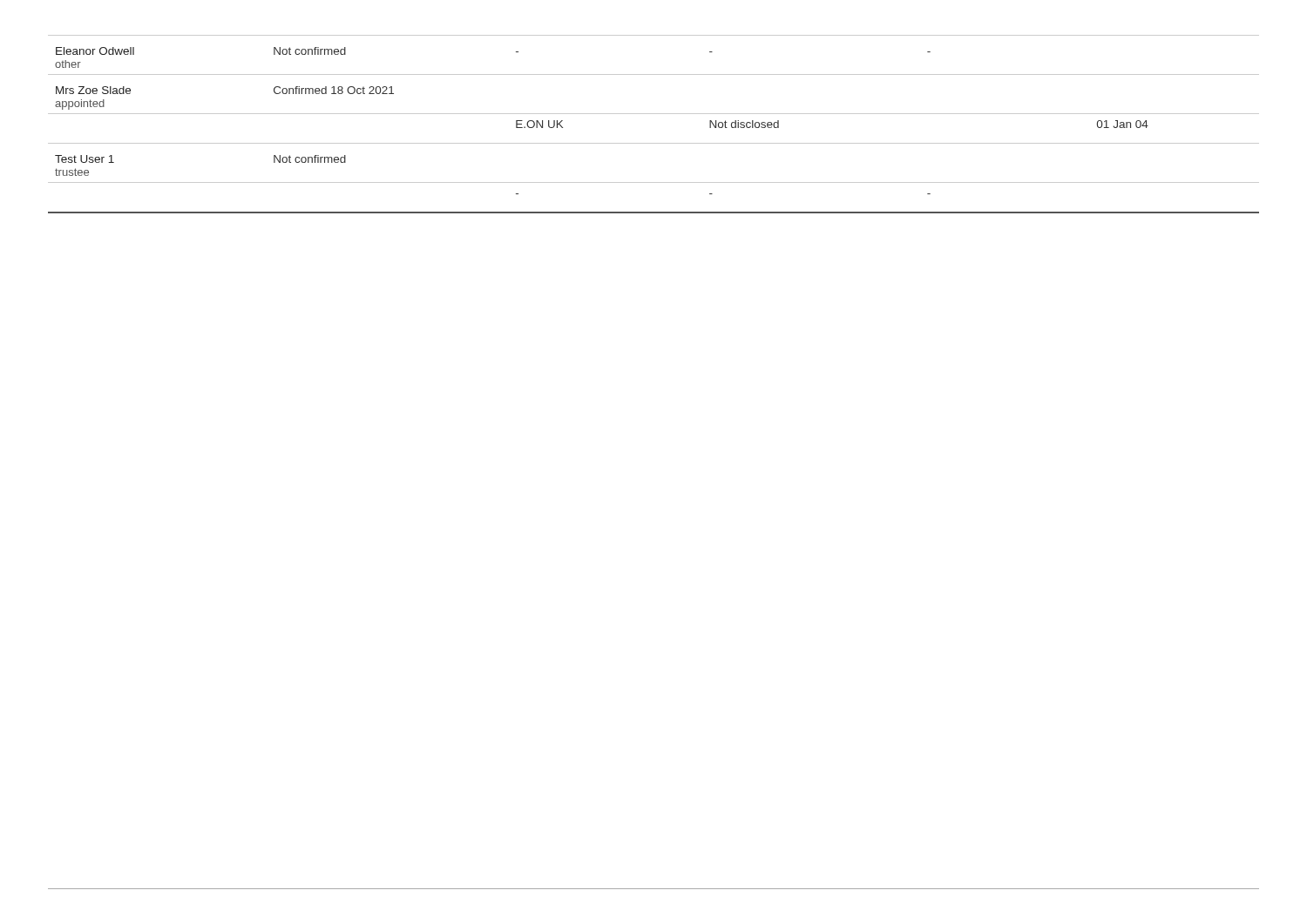Image resolution: width=1307 pixels, height=924 pixels.
Task: Locate the table with the text "Confirmed 18 Oct 2021"
Action: click(x=654, y=124)
